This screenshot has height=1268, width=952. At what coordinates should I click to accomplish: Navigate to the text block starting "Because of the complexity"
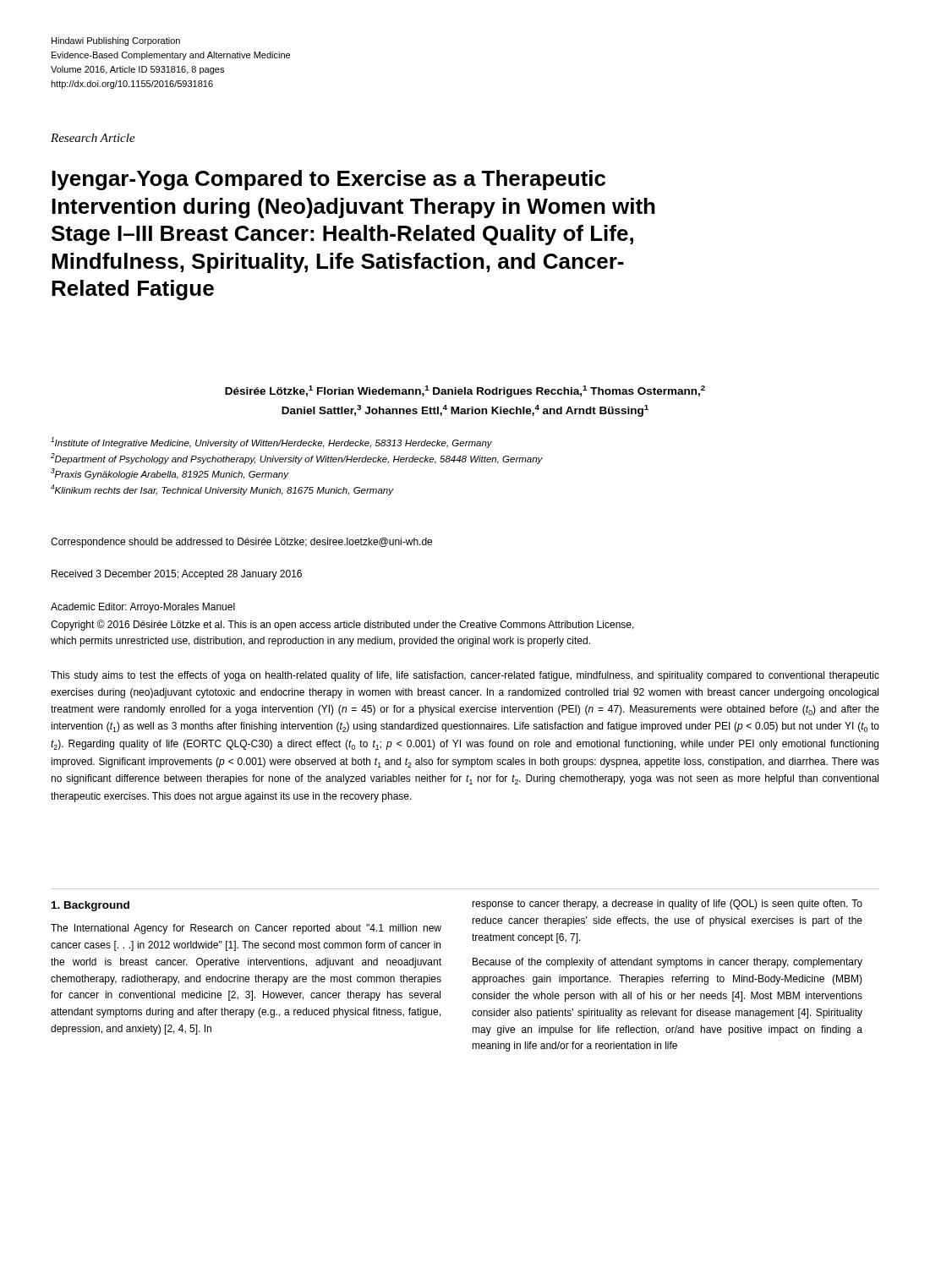point(667,1004)
